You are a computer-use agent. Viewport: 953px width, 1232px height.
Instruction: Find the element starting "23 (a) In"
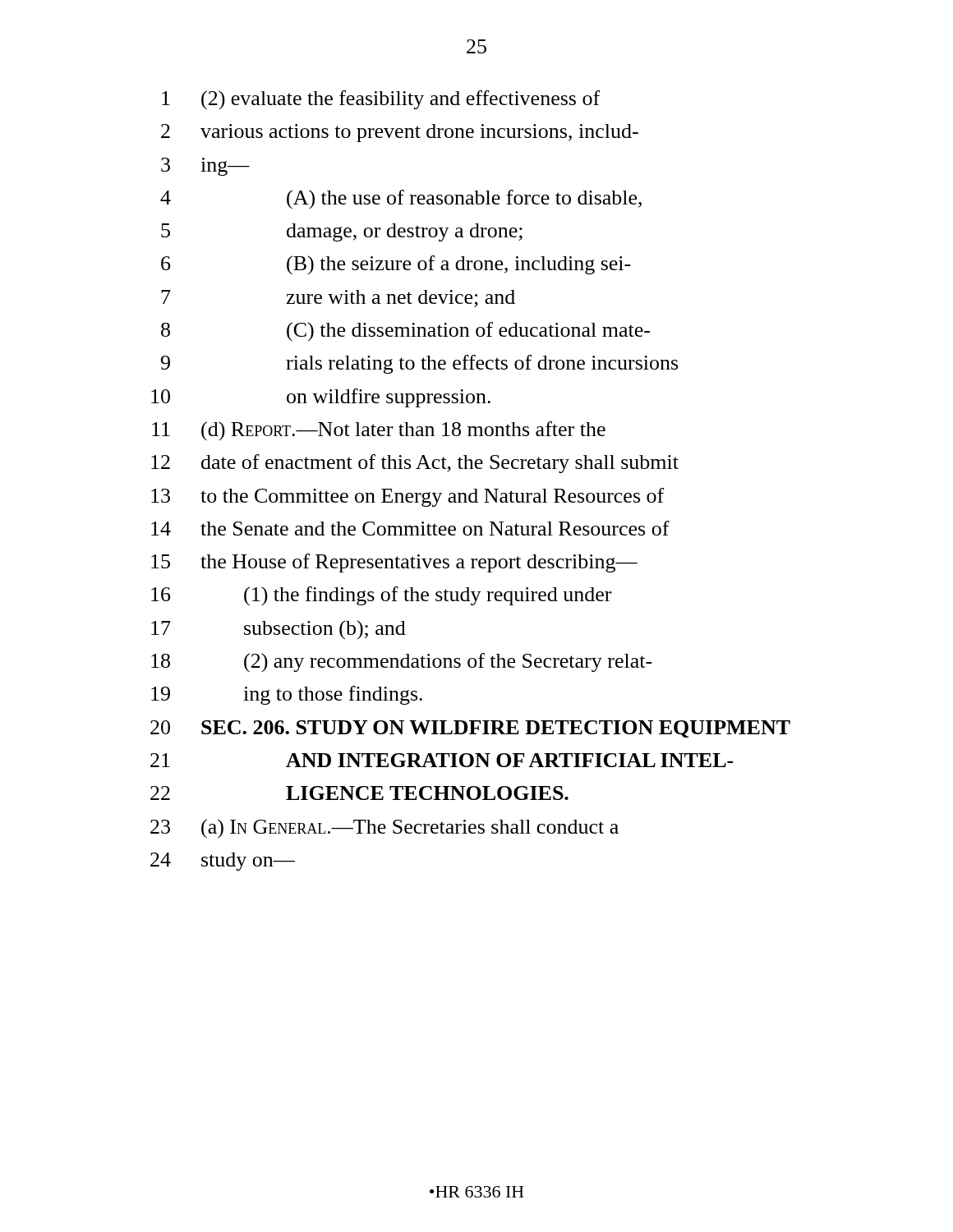click(375, 827)
